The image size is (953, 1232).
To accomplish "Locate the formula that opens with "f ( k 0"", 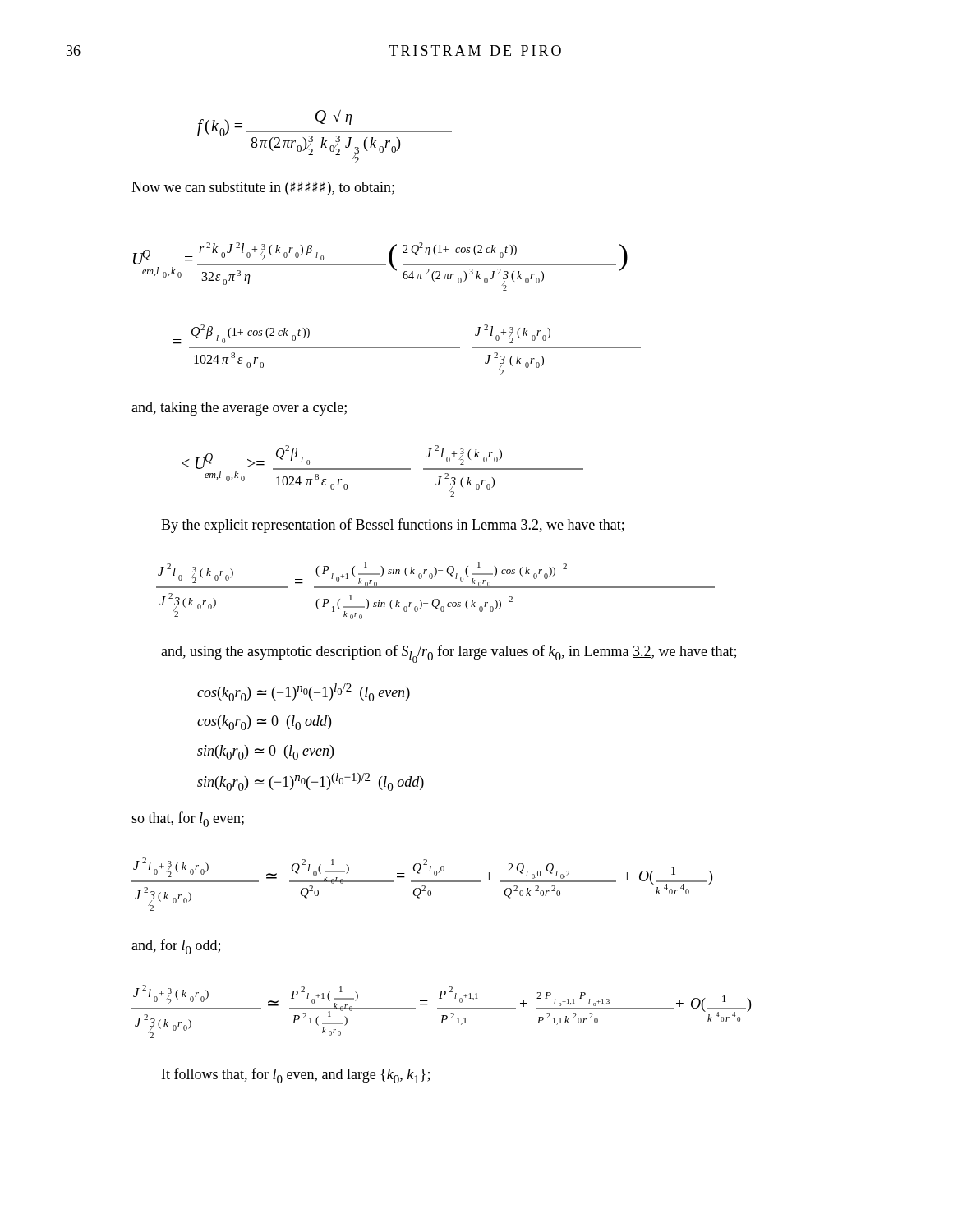I will click(x=337, y=125).
